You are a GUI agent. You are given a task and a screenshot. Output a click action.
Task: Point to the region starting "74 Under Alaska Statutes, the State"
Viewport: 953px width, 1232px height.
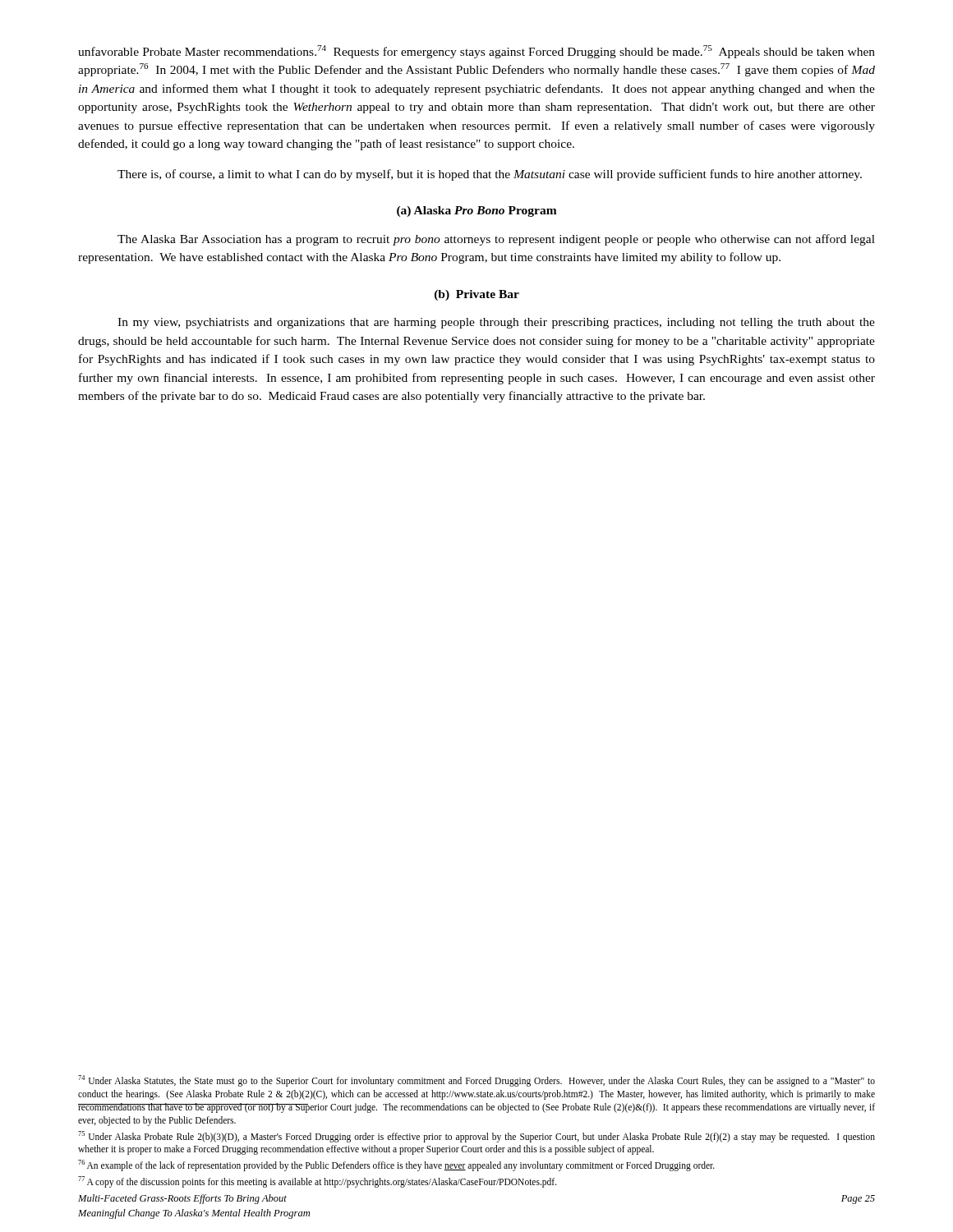(476, 1100)
